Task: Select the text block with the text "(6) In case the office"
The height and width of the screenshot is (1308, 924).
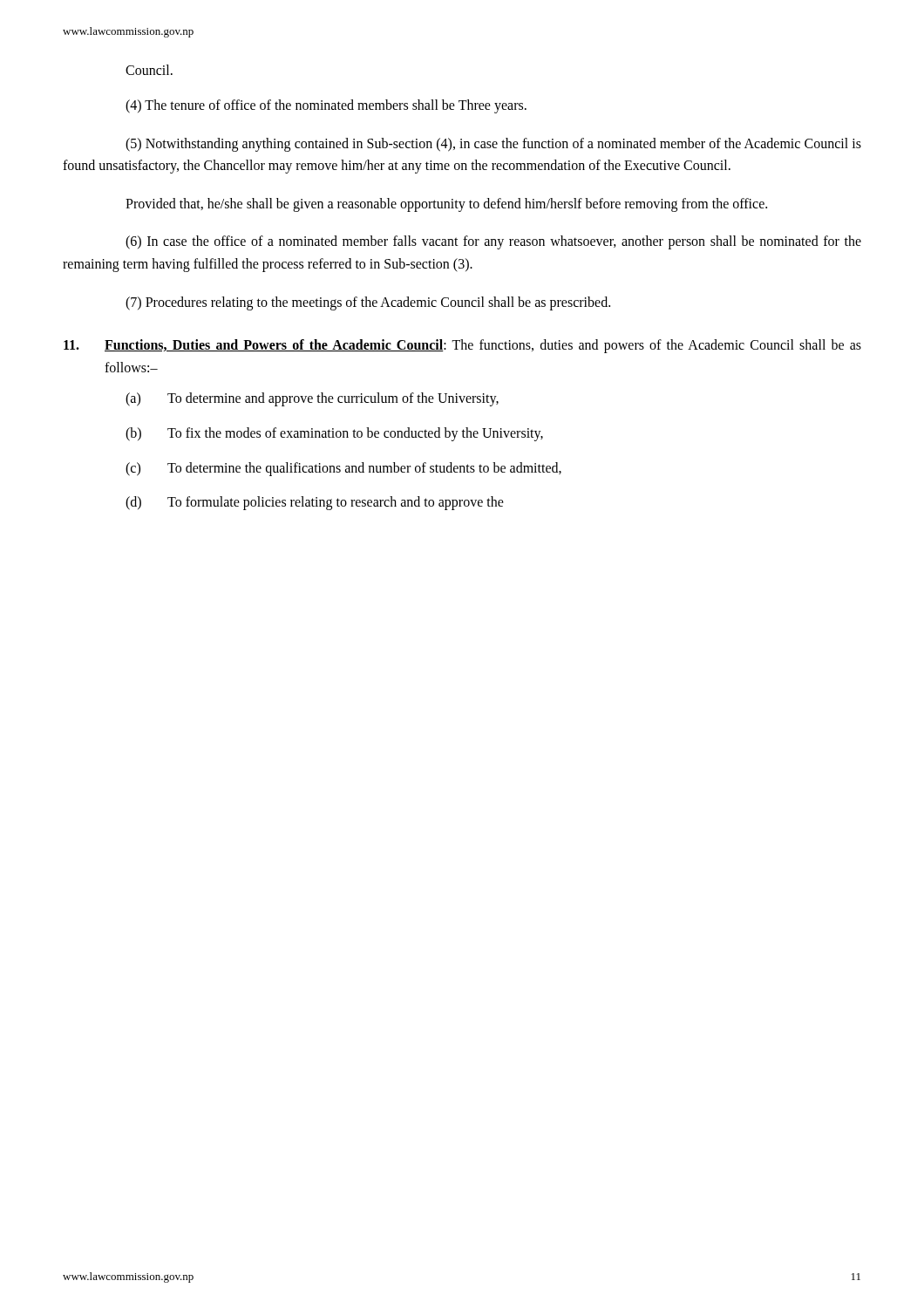Action: [x=462, y=253]
